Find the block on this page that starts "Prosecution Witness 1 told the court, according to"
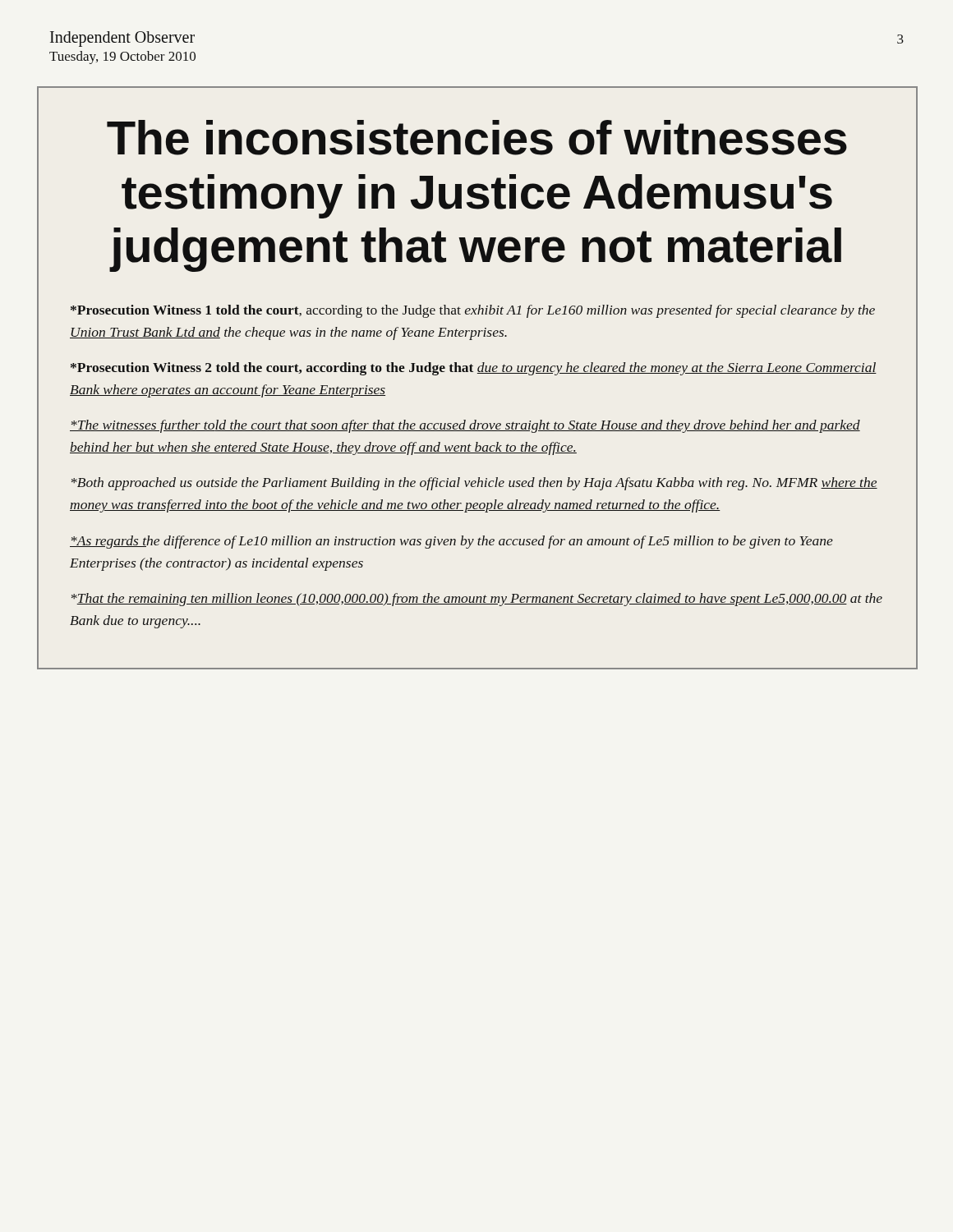 [473, 320]
